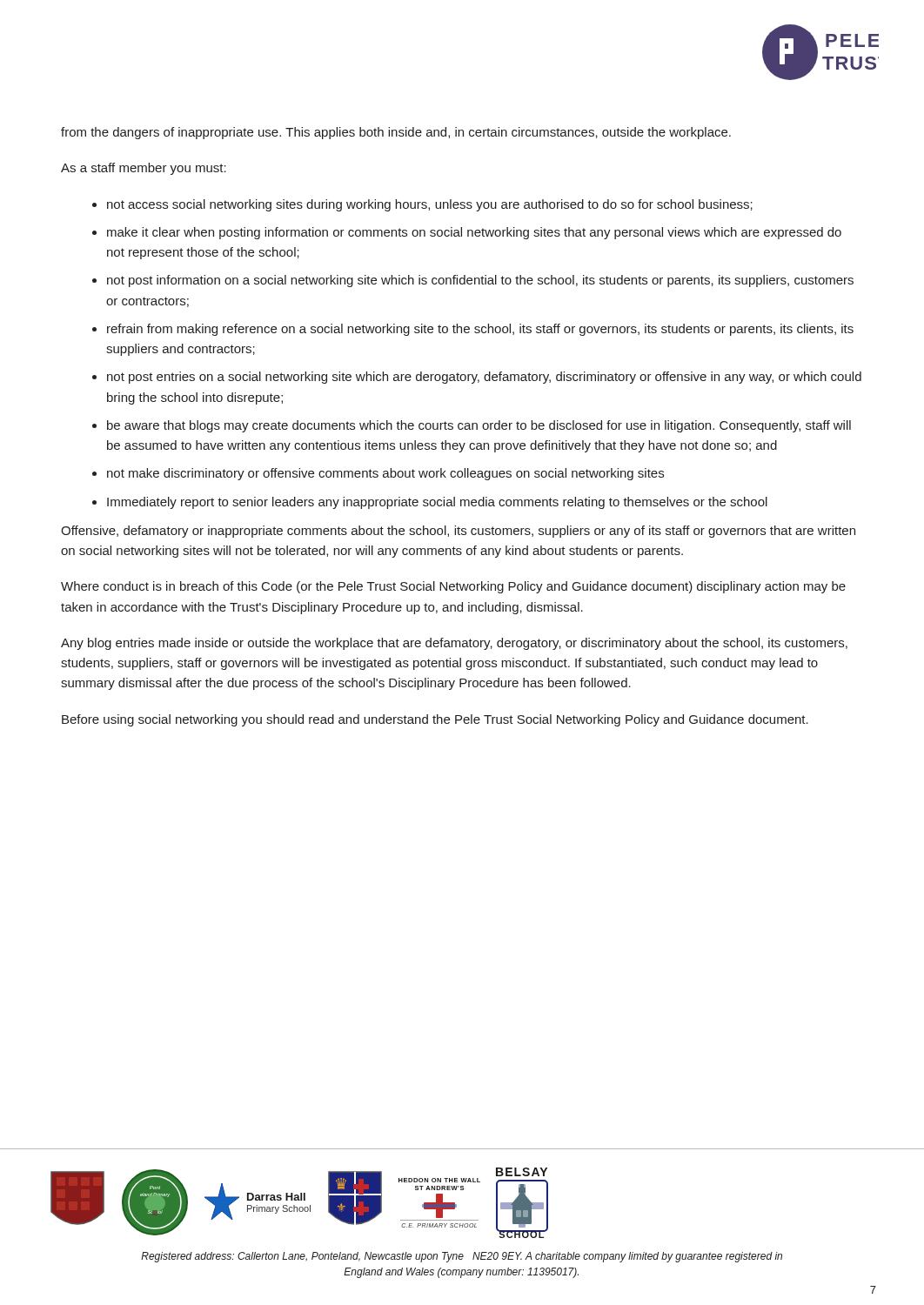
Task: Click the passage that begins "from the dangers of inappropriate use."
Action: pos(462,132)
